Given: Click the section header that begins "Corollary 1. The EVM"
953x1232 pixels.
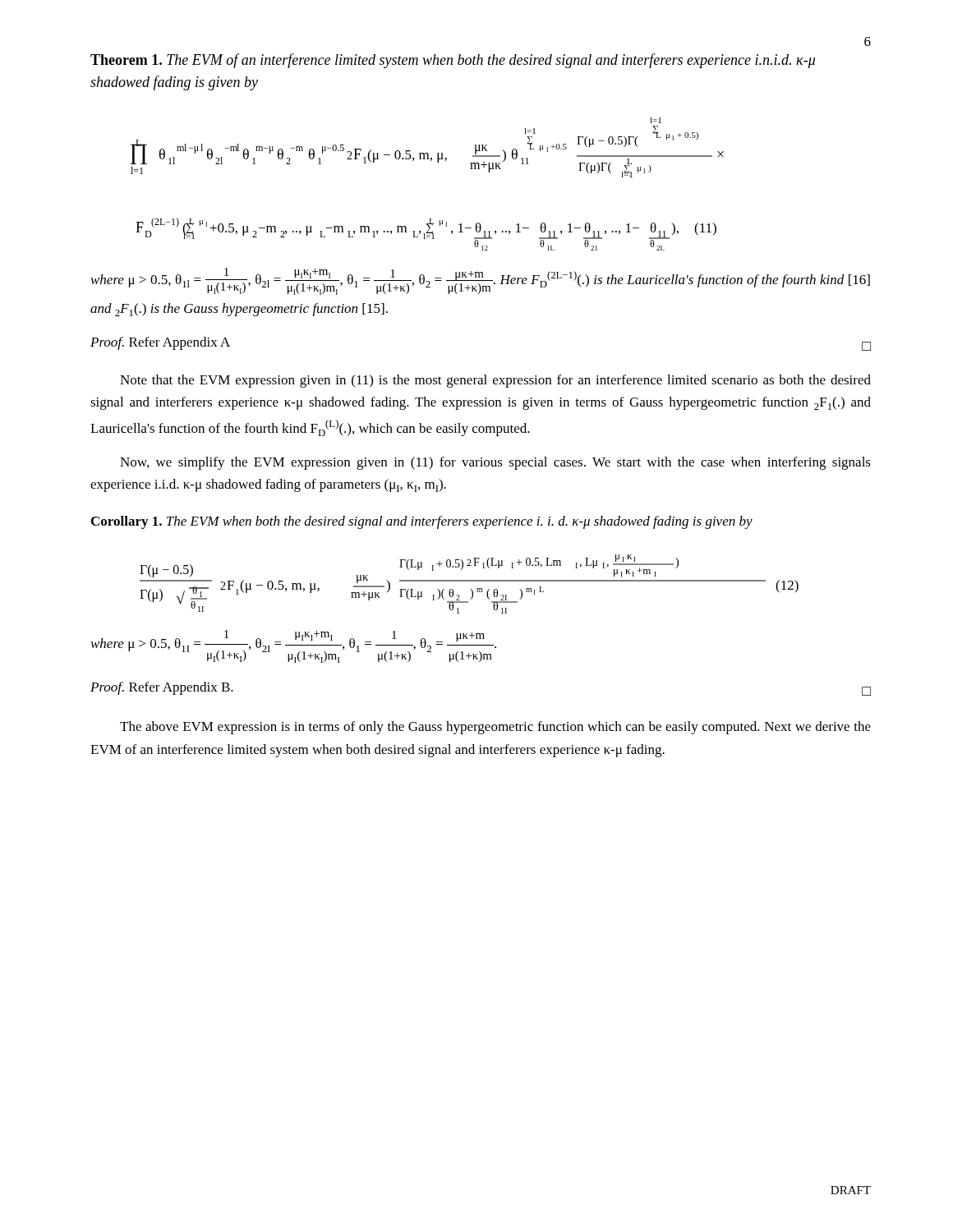Looking at the screenshot, I should [421, 521].
